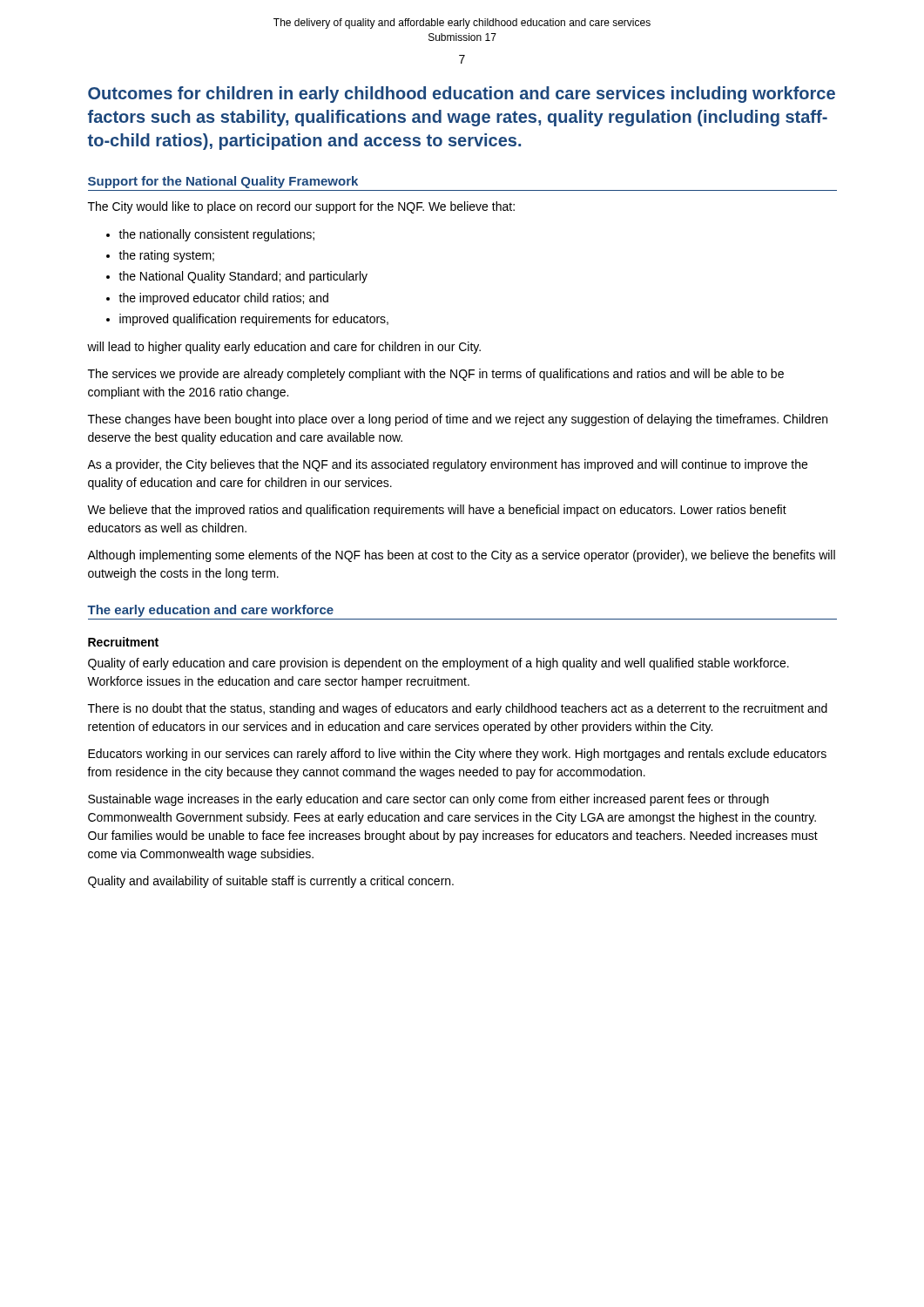Find the block on this page that starts "The services we provide are"
The width and height of the screenshot is (924, 1307).
coord(436,383)
